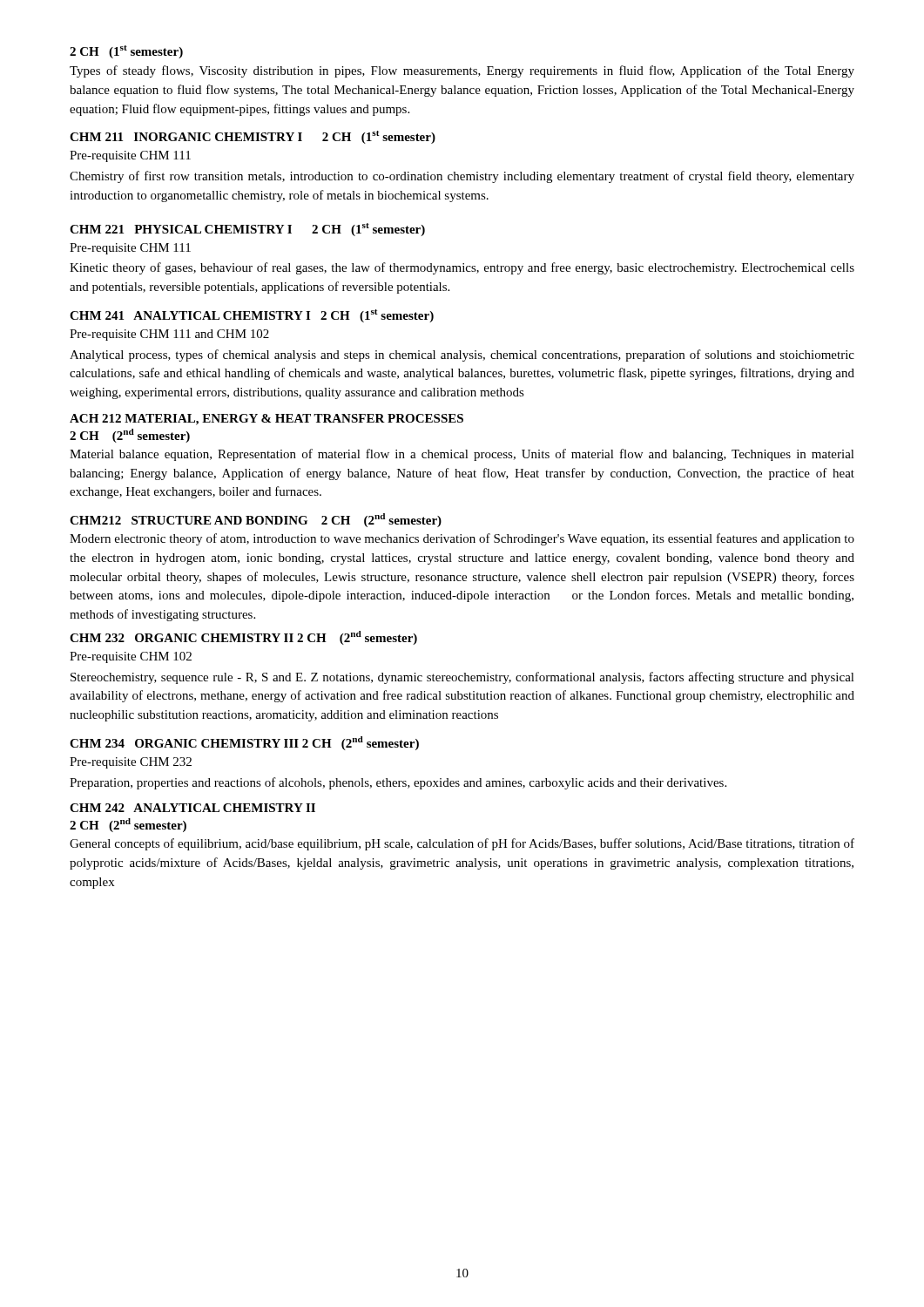Where is the section header that starts "ACH 212 MATERIAL, ENERGY & HEAT TRANSFER PROCESSES"?
Viewport: 924px width, 1307px height.
[267, 427]
